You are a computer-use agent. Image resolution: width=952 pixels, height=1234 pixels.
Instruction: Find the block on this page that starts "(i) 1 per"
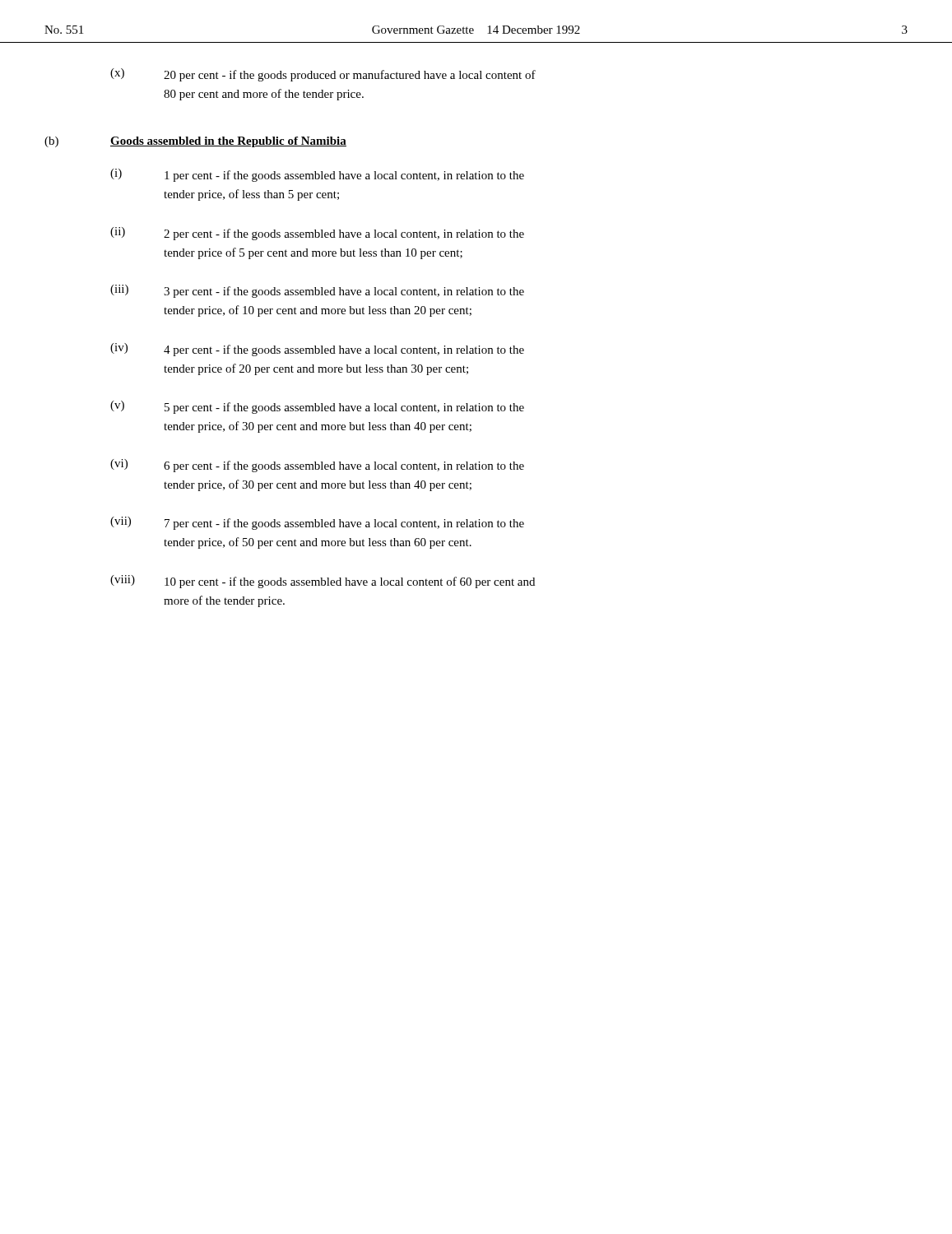pos(509,185)
